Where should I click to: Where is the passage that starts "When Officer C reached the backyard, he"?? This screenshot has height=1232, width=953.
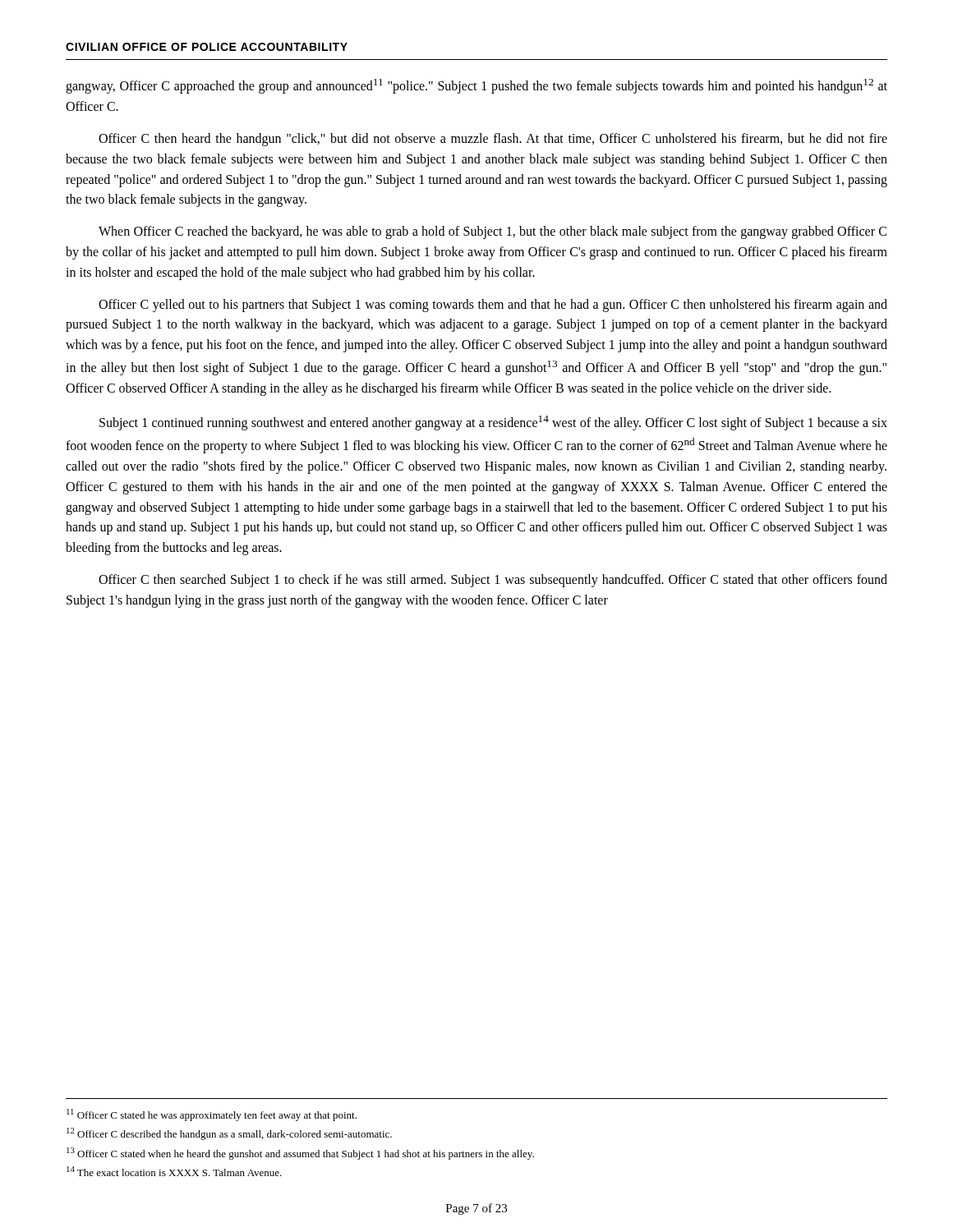[476, 252]
